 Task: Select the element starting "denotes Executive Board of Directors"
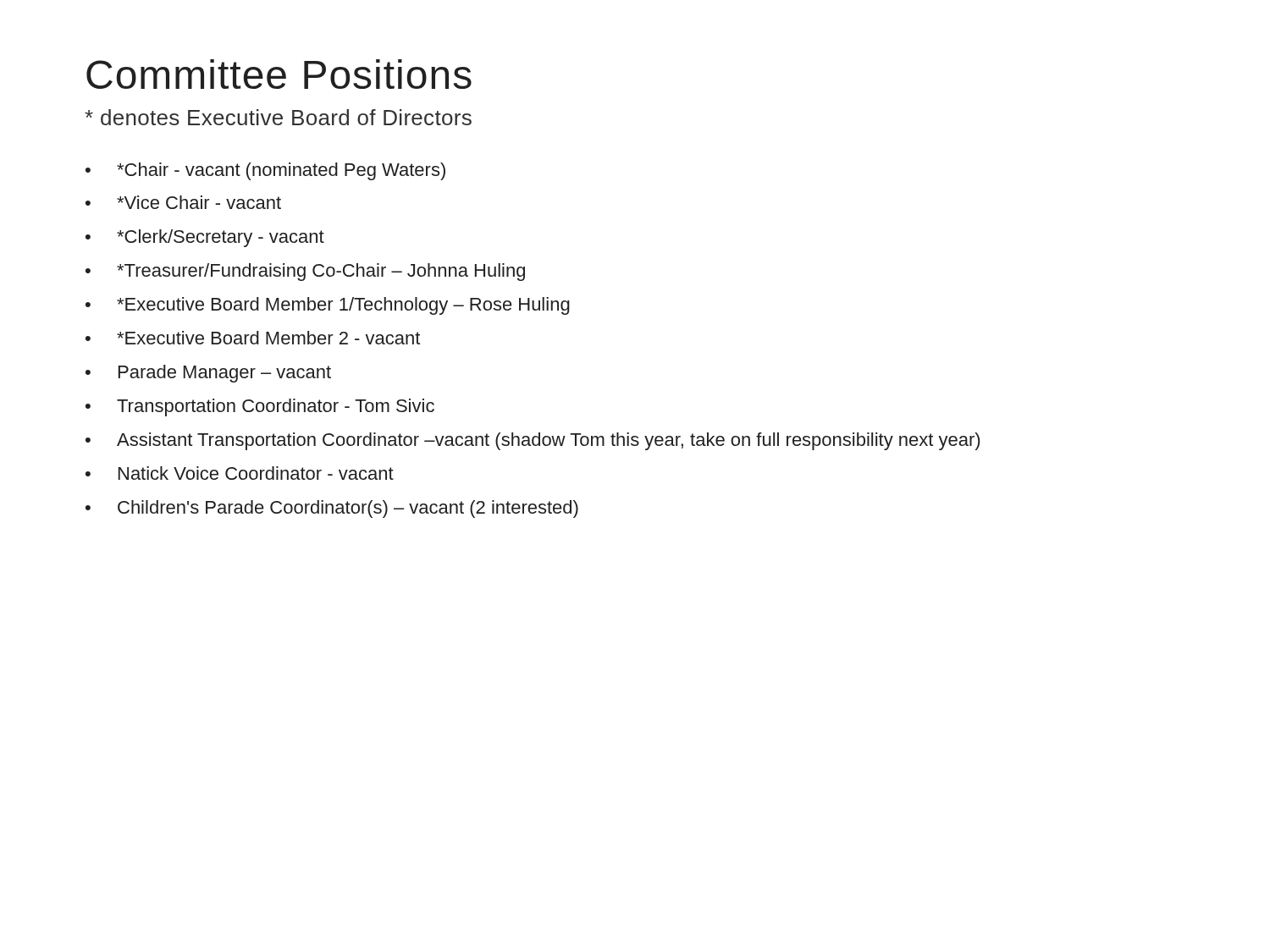tap(278, 117)
